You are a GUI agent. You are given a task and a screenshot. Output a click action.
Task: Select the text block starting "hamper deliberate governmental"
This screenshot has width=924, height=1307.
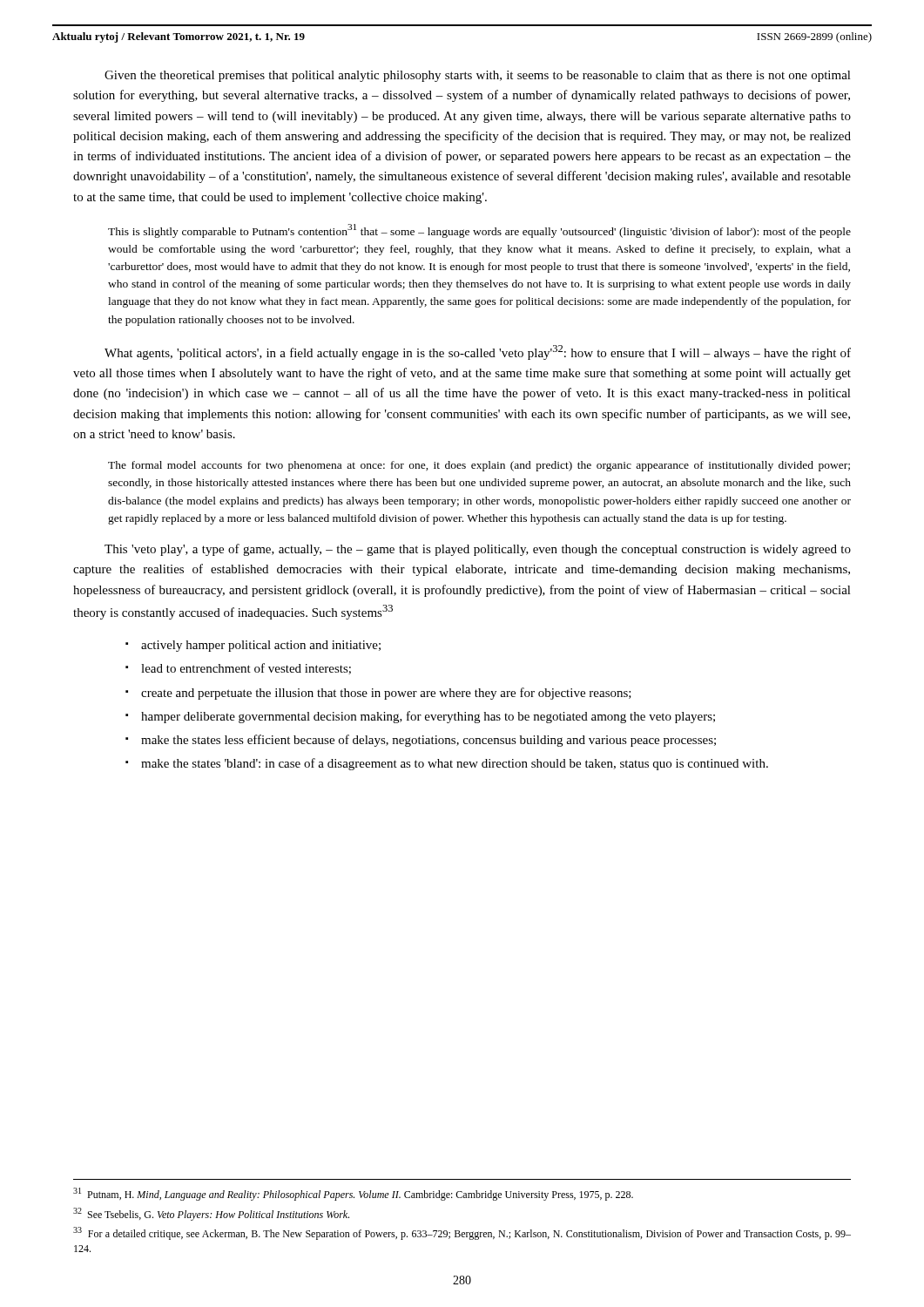click(x=429, y=716)
